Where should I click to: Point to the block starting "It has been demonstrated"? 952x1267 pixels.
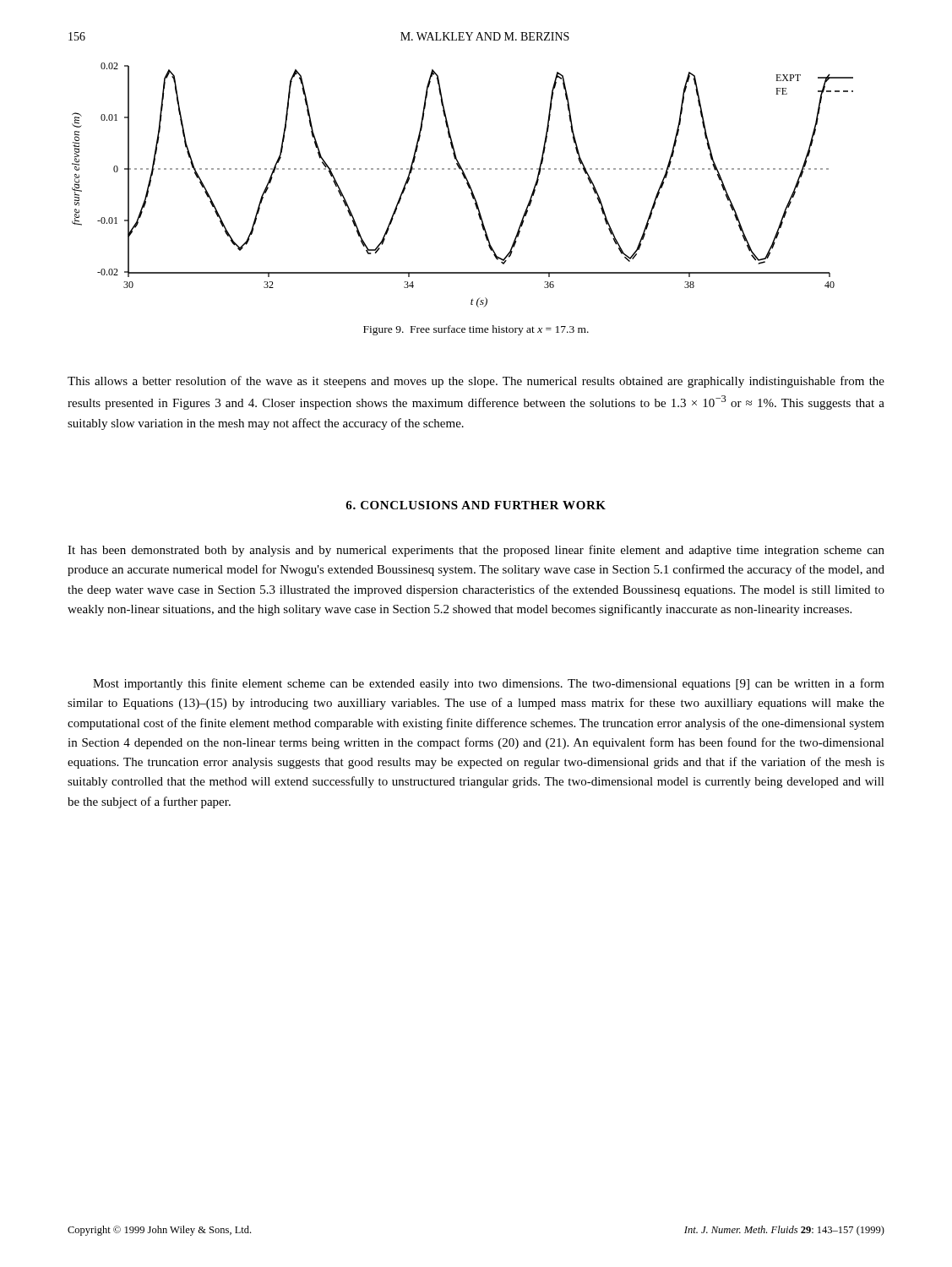coord(476,579)
